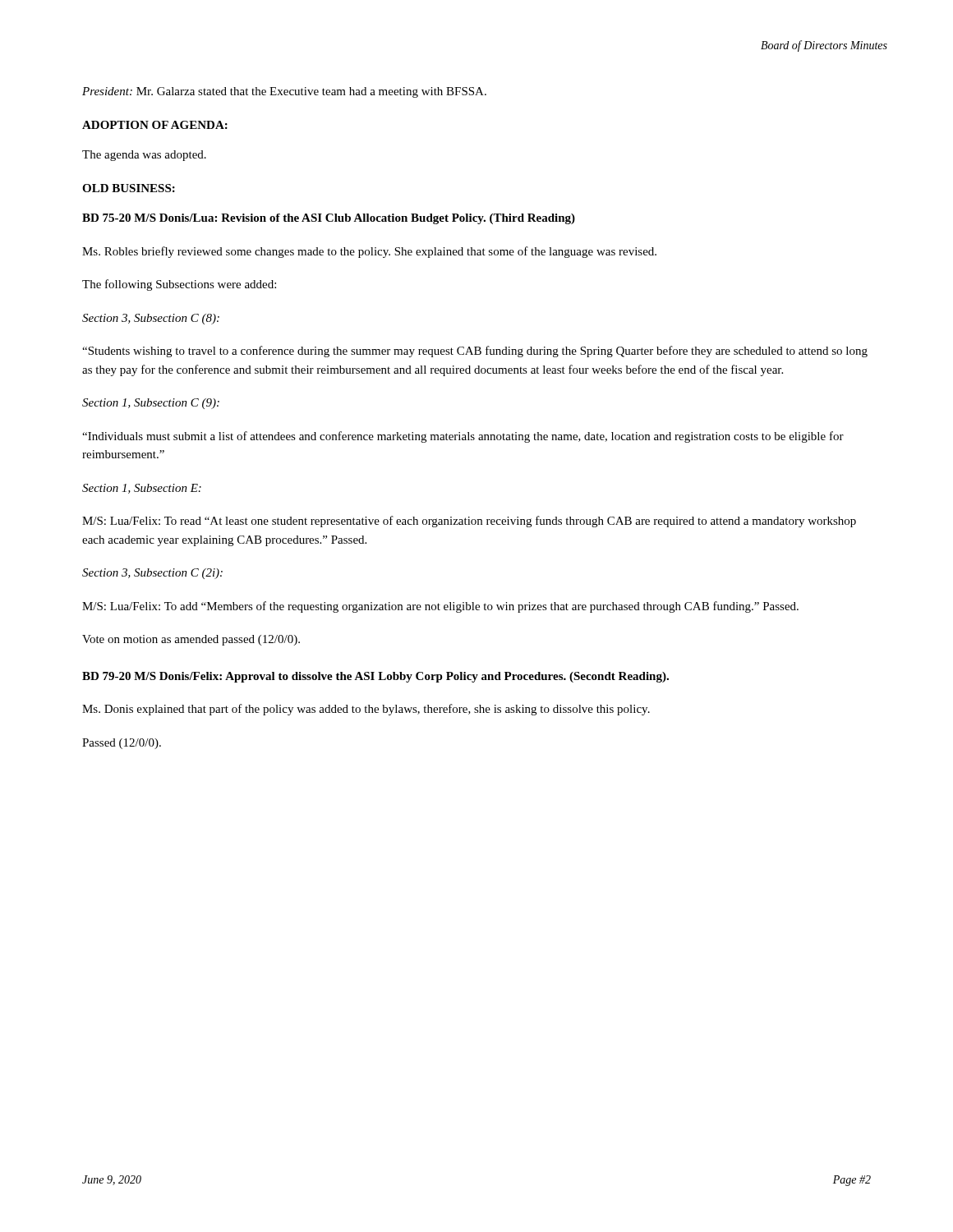Point to the block beginning "Vote on motion"

pyautogui.click(x=191, y=639)
